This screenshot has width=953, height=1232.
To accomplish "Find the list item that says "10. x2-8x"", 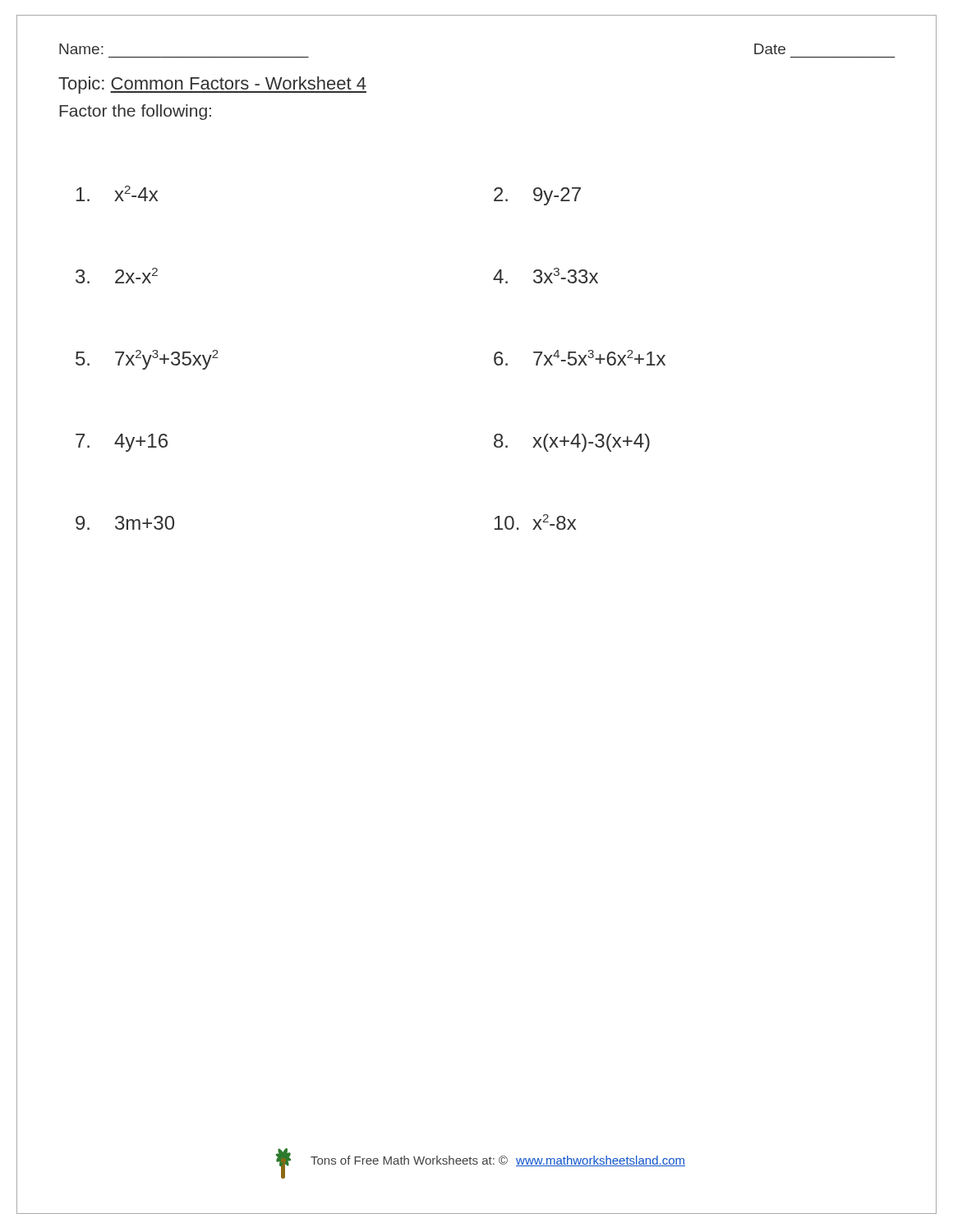I will point(535,523).
